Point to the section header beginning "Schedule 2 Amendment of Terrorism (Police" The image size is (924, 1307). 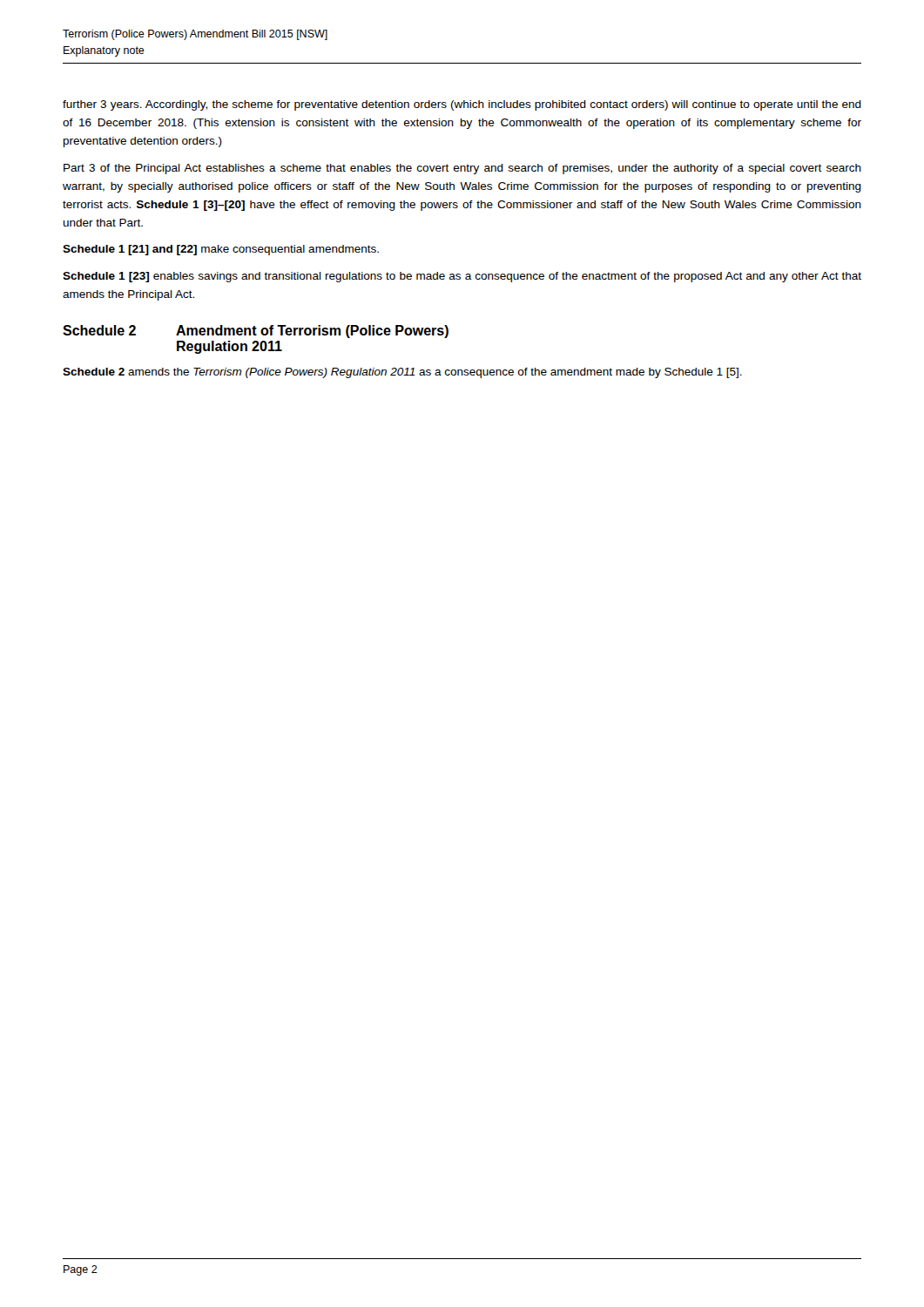[256, 339]
